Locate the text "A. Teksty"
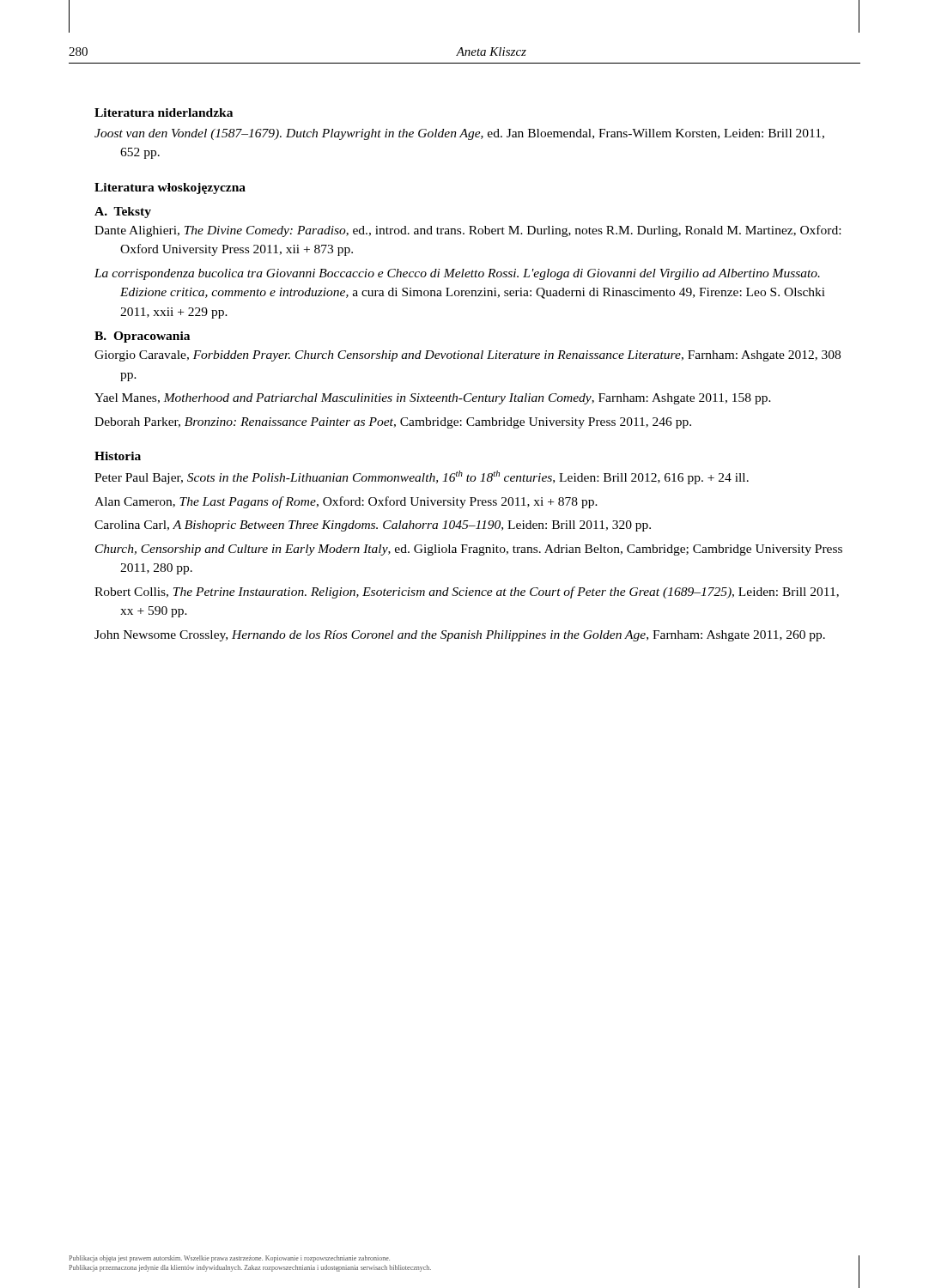 pos(123,211)
